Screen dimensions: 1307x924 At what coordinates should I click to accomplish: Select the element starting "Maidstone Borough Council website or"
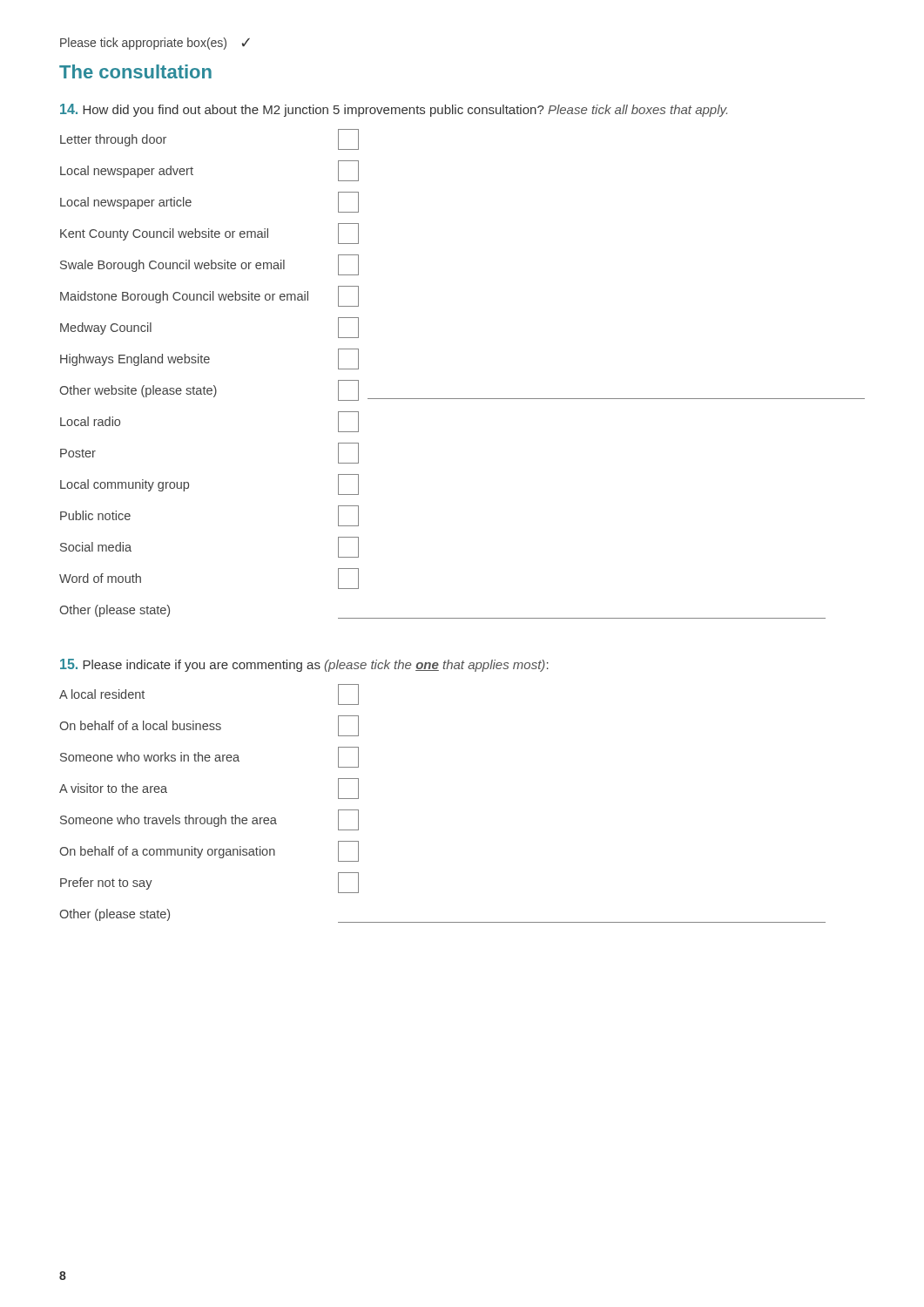point(209,296)
